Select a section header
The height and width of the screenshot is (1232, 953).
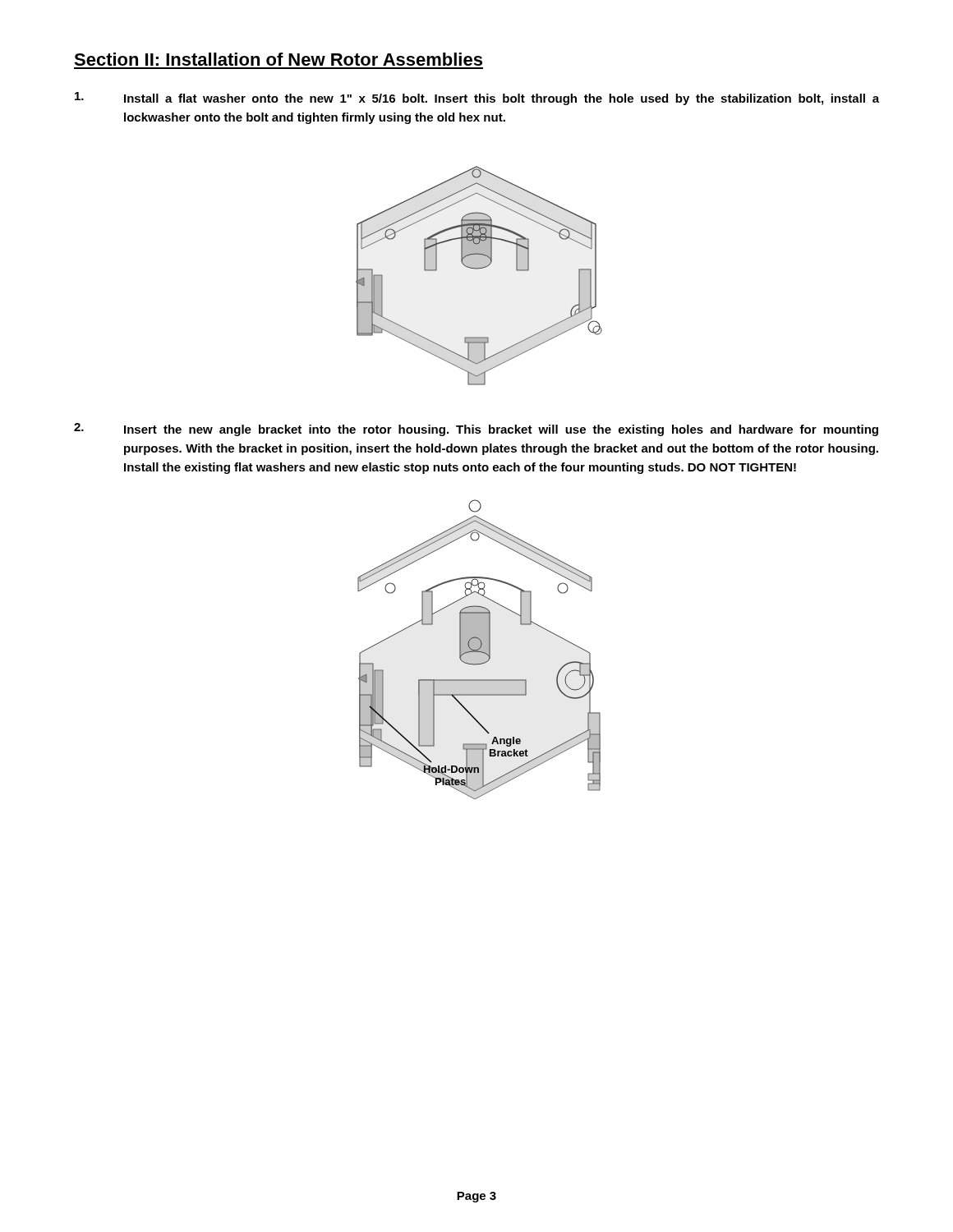coord(278,60)
